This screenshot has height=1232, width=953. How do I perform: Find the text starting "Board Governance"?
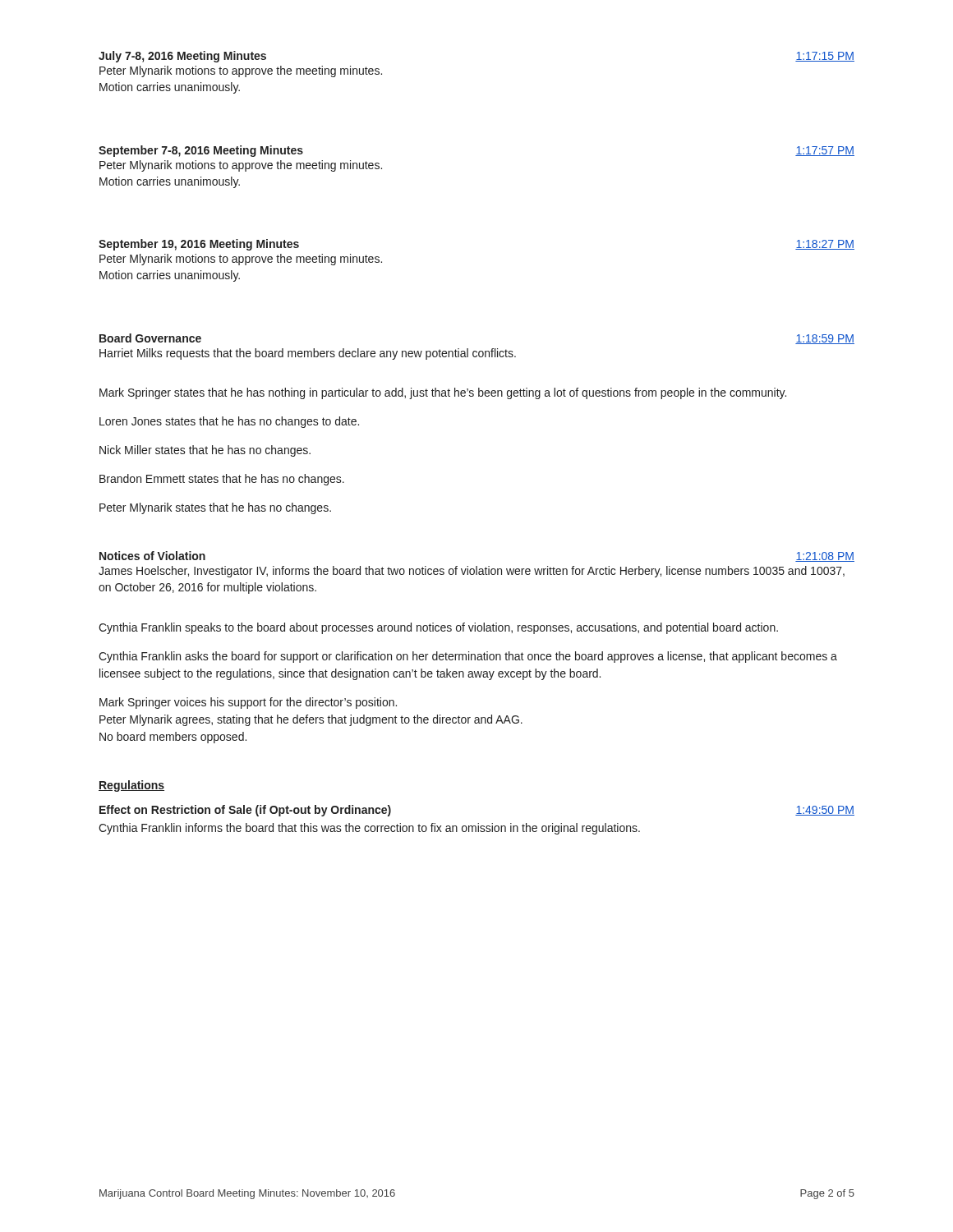pos(150,338)
